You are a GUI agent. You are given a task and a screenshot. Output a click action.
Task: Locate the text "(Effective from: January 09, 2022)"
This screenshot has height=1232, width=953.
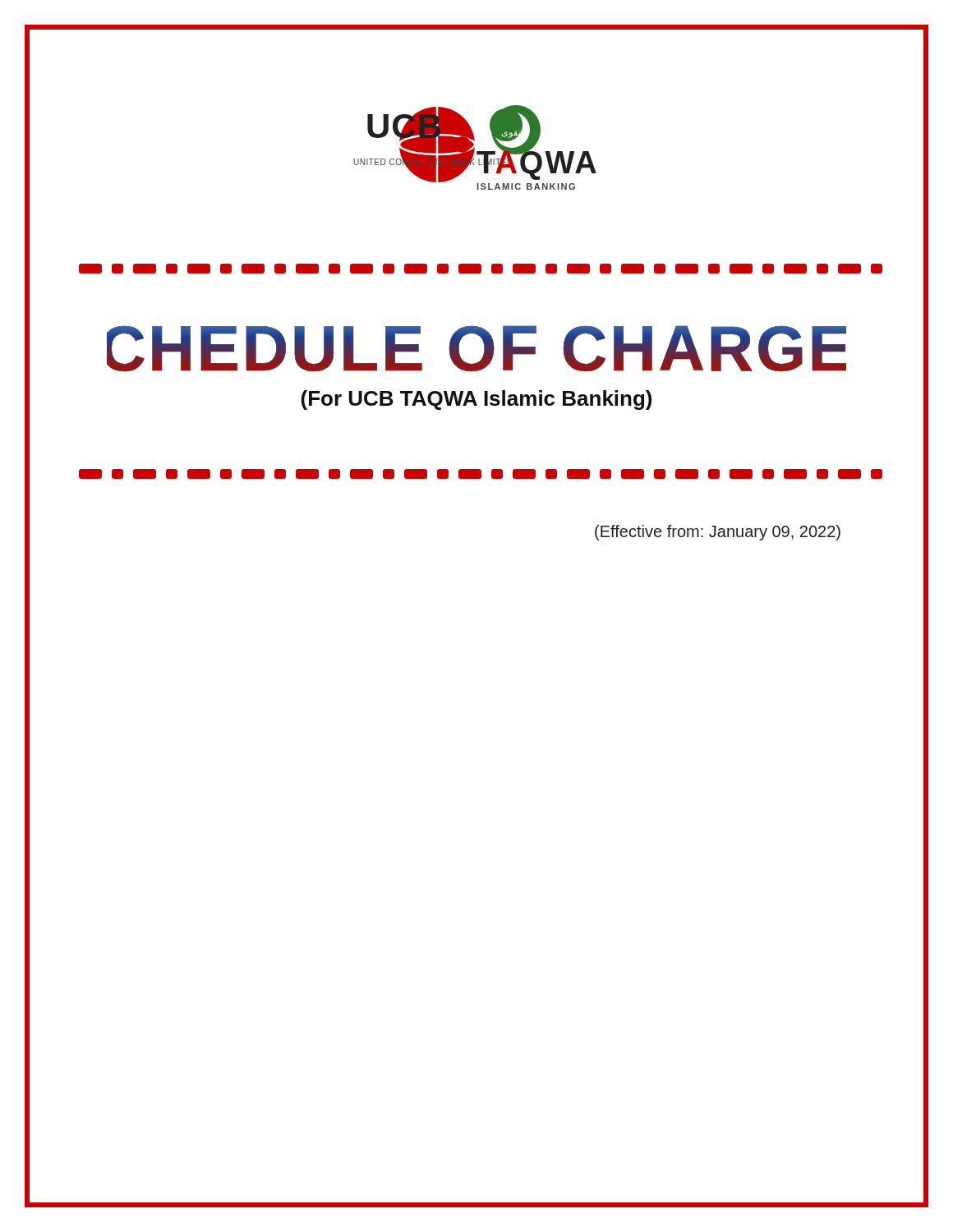pyautogui.click(x=718, y=531)
